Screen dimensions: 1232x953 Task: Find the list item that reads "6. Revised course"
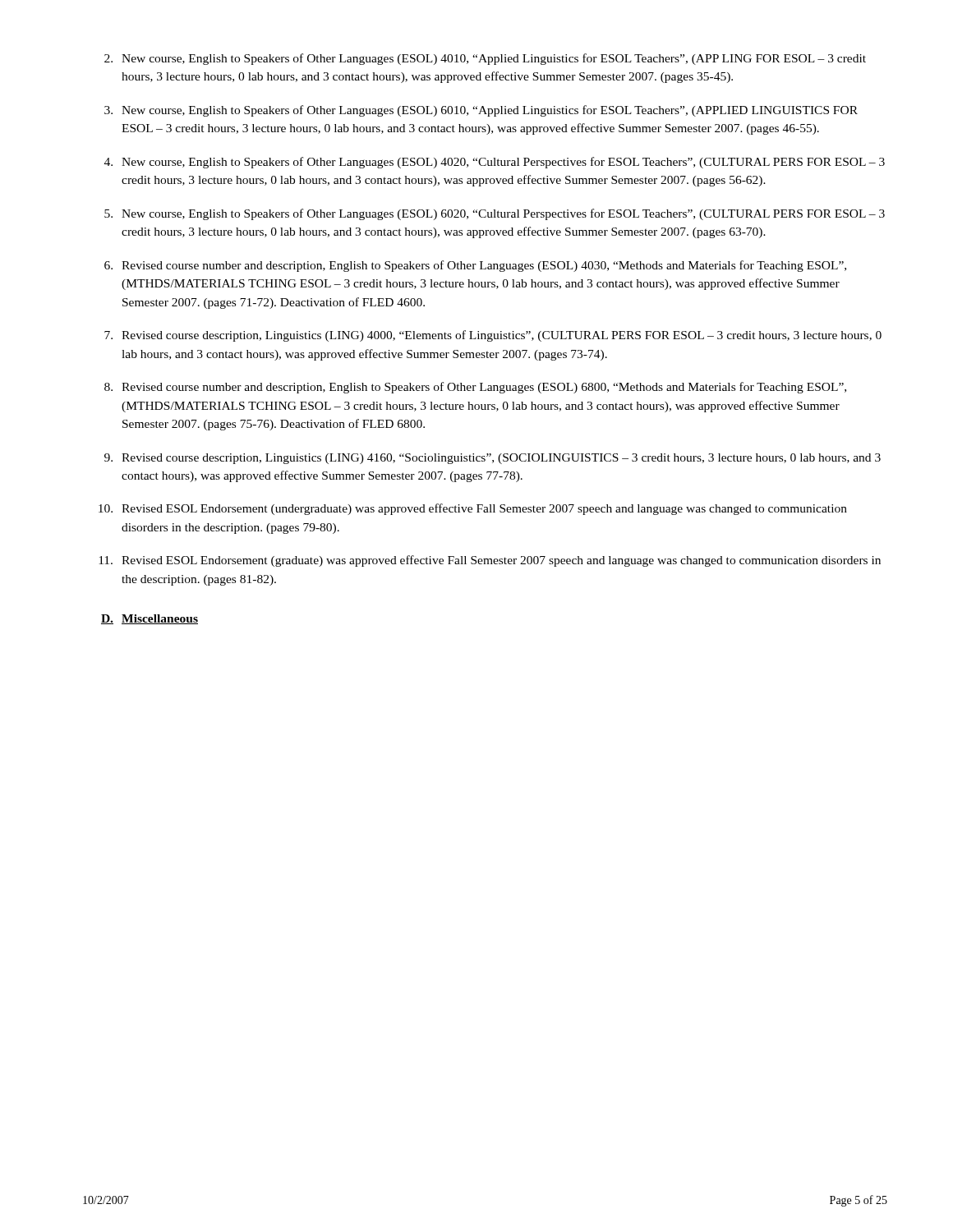point(485,284)
